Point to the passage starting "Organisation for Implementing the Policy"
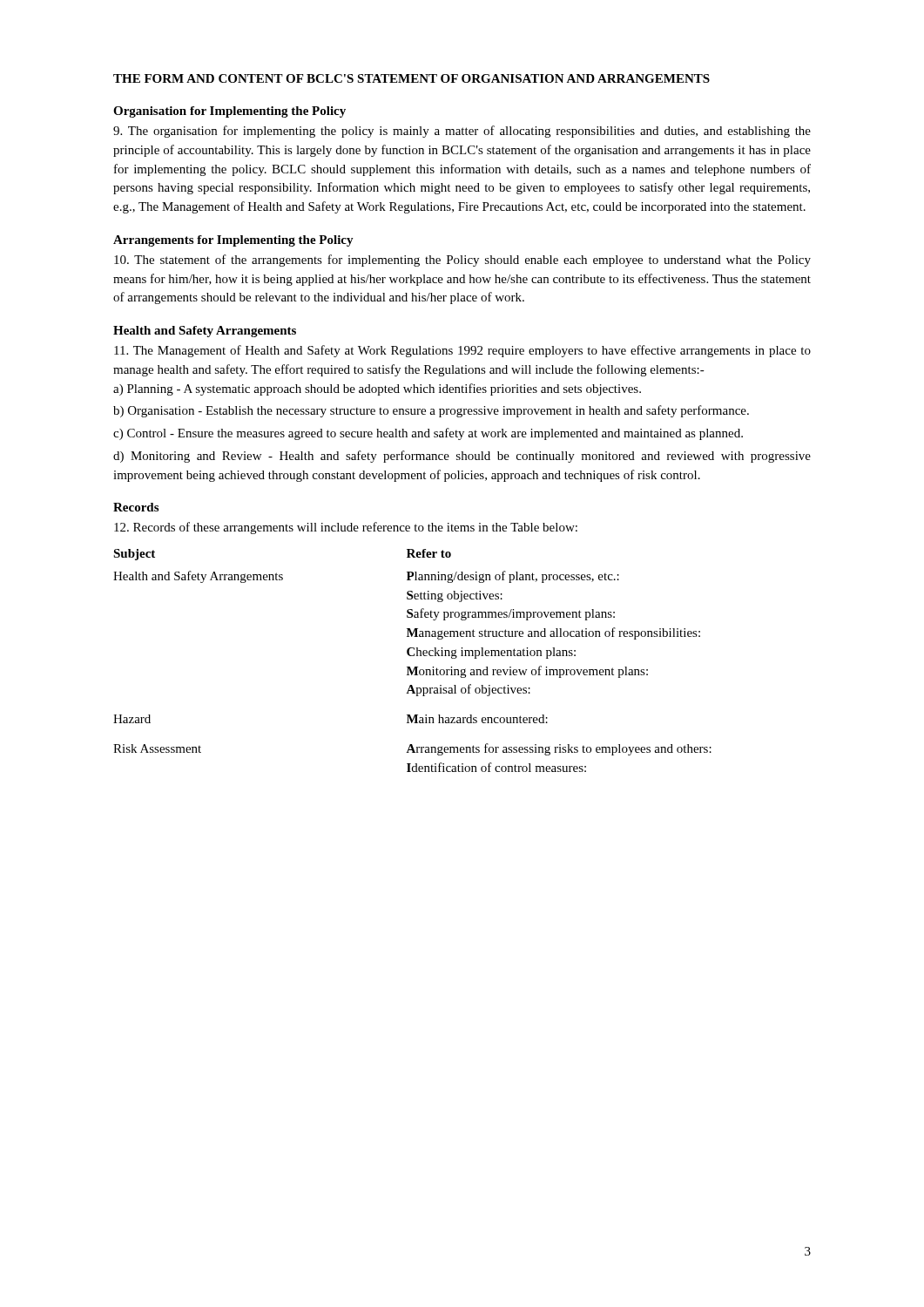The width and height of the screenshot is (924, 1307). (230, 111)
